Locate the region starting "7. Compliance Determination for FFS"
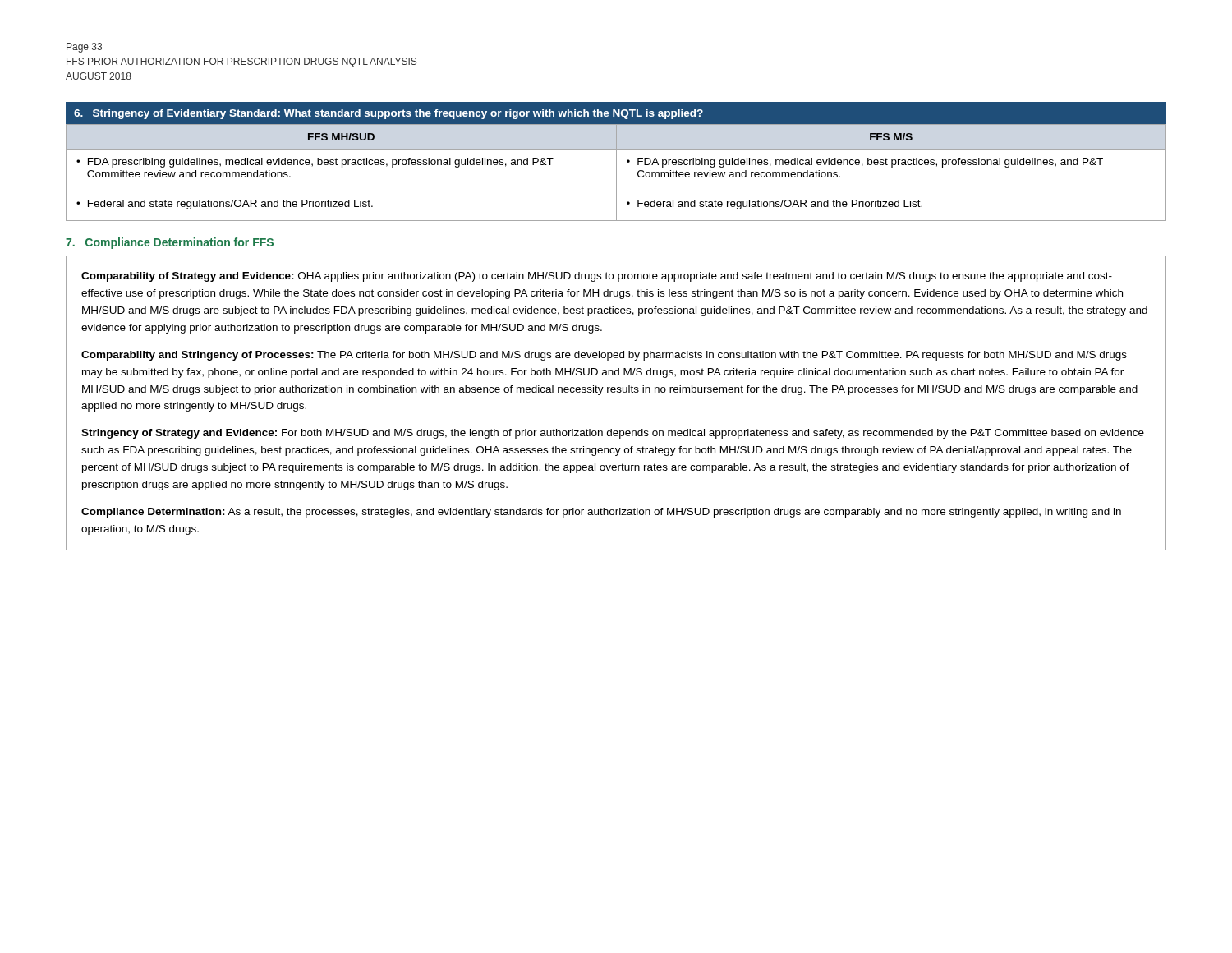Screen dimensions: 953x1232 (170, 242)
